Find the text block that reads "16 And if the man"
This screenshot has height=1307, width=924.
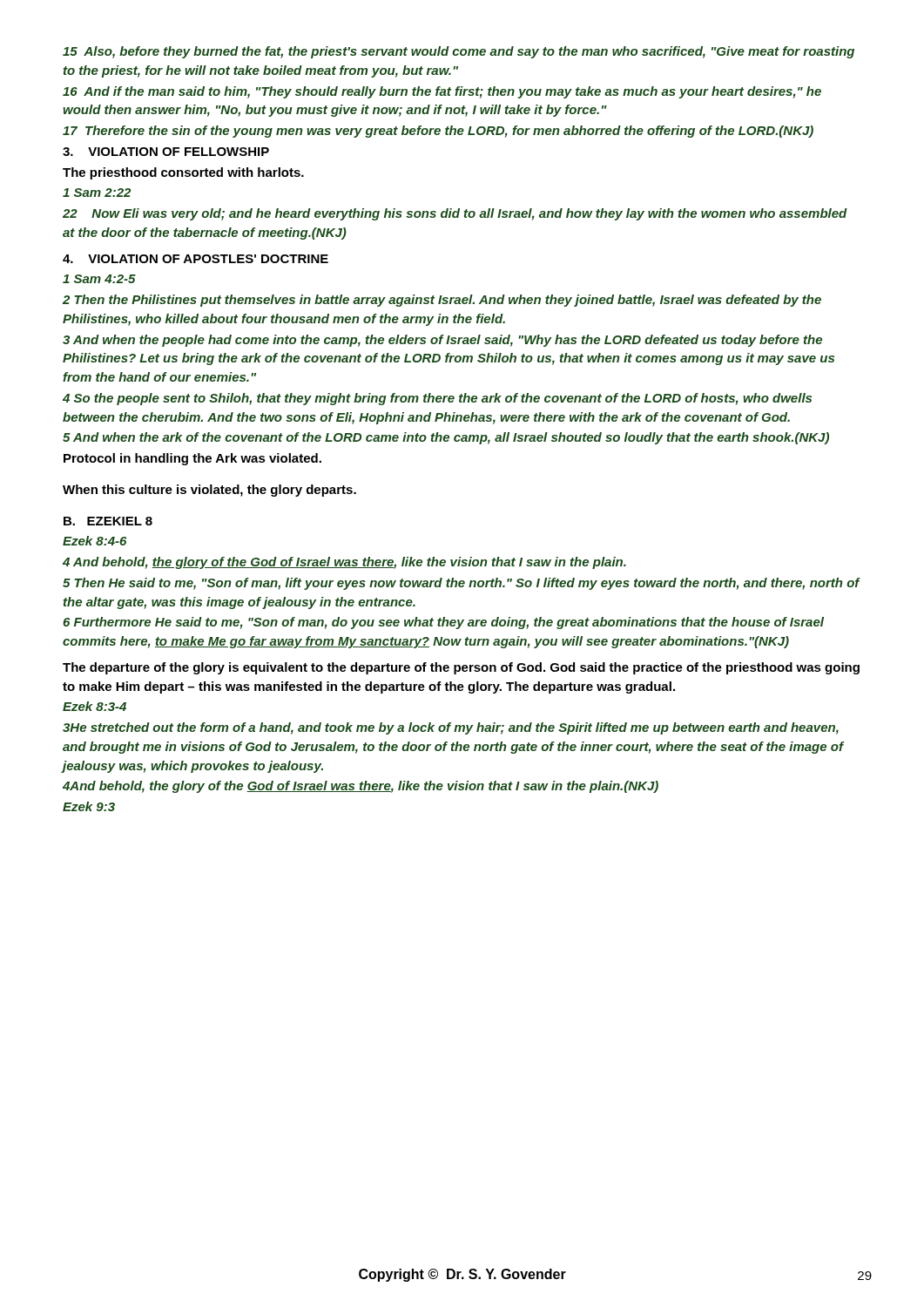coord(462,100)
